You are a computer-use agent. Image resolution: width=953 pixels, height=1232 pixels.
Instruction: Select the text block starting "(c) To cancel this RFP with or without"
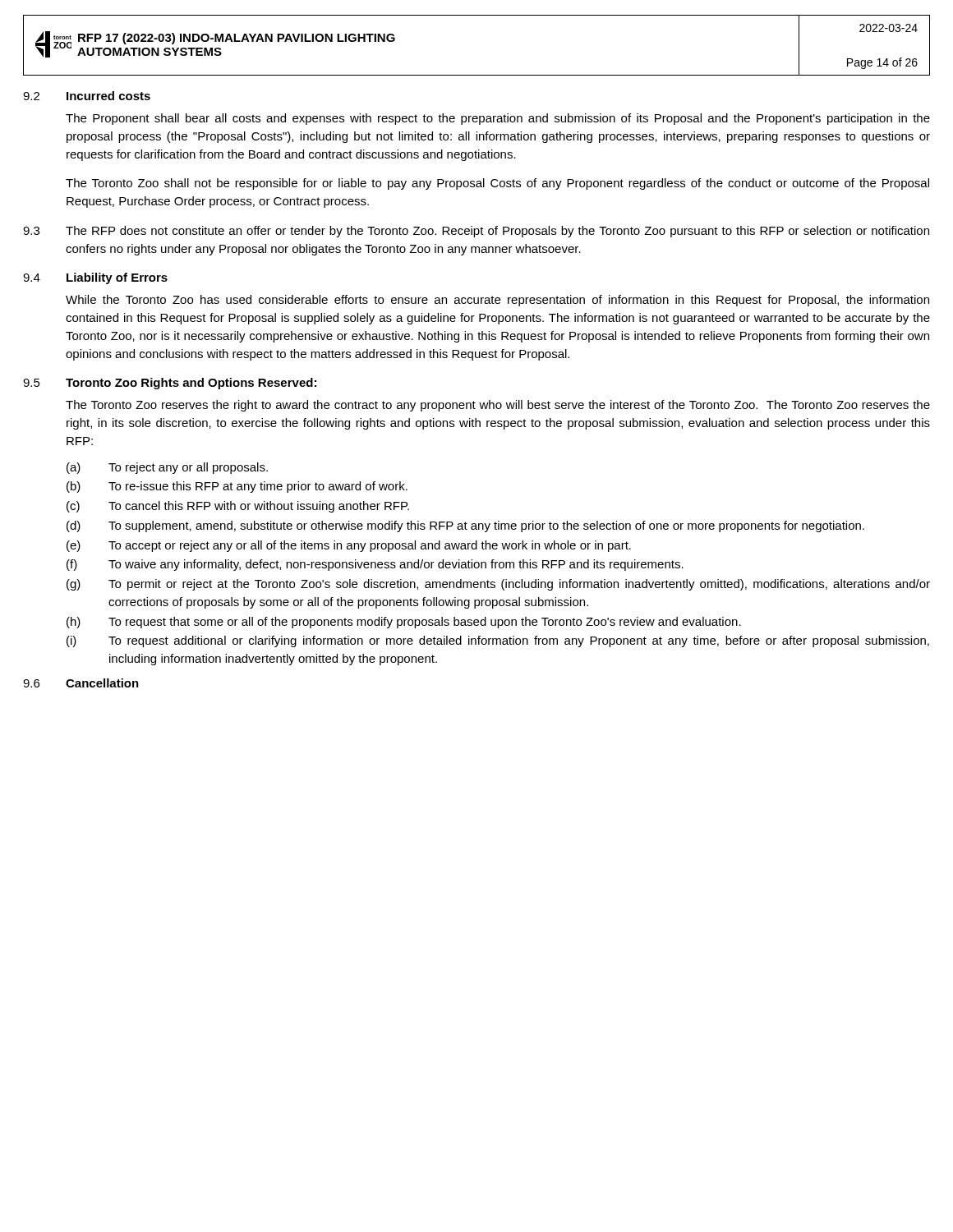click(238, 507)
